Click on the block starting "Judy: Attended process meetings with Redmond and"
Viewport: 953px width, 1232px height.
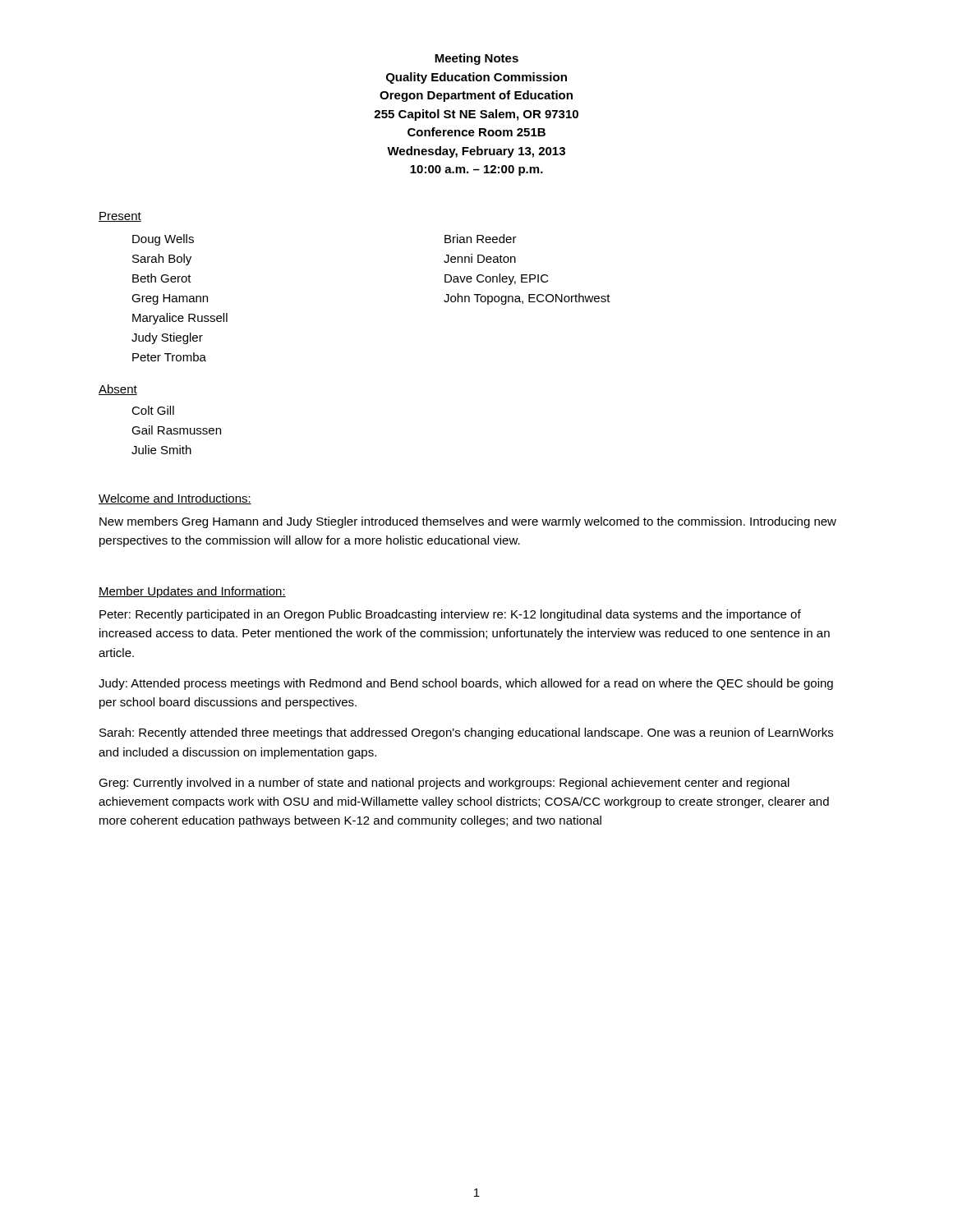(466, 692)
